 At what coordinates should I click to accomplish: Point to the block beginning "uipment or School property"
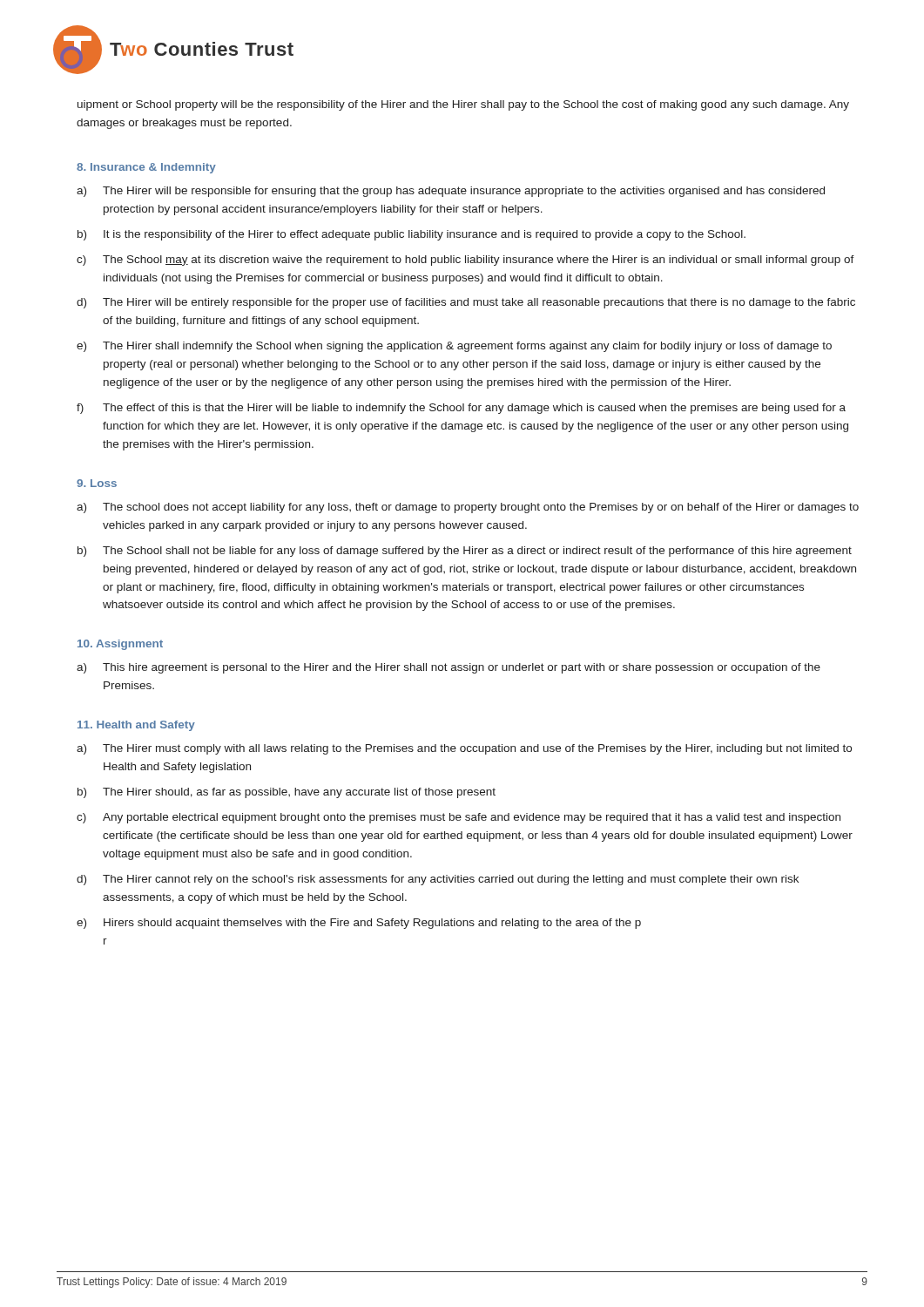pyautogui.click(x=463, y=113)
